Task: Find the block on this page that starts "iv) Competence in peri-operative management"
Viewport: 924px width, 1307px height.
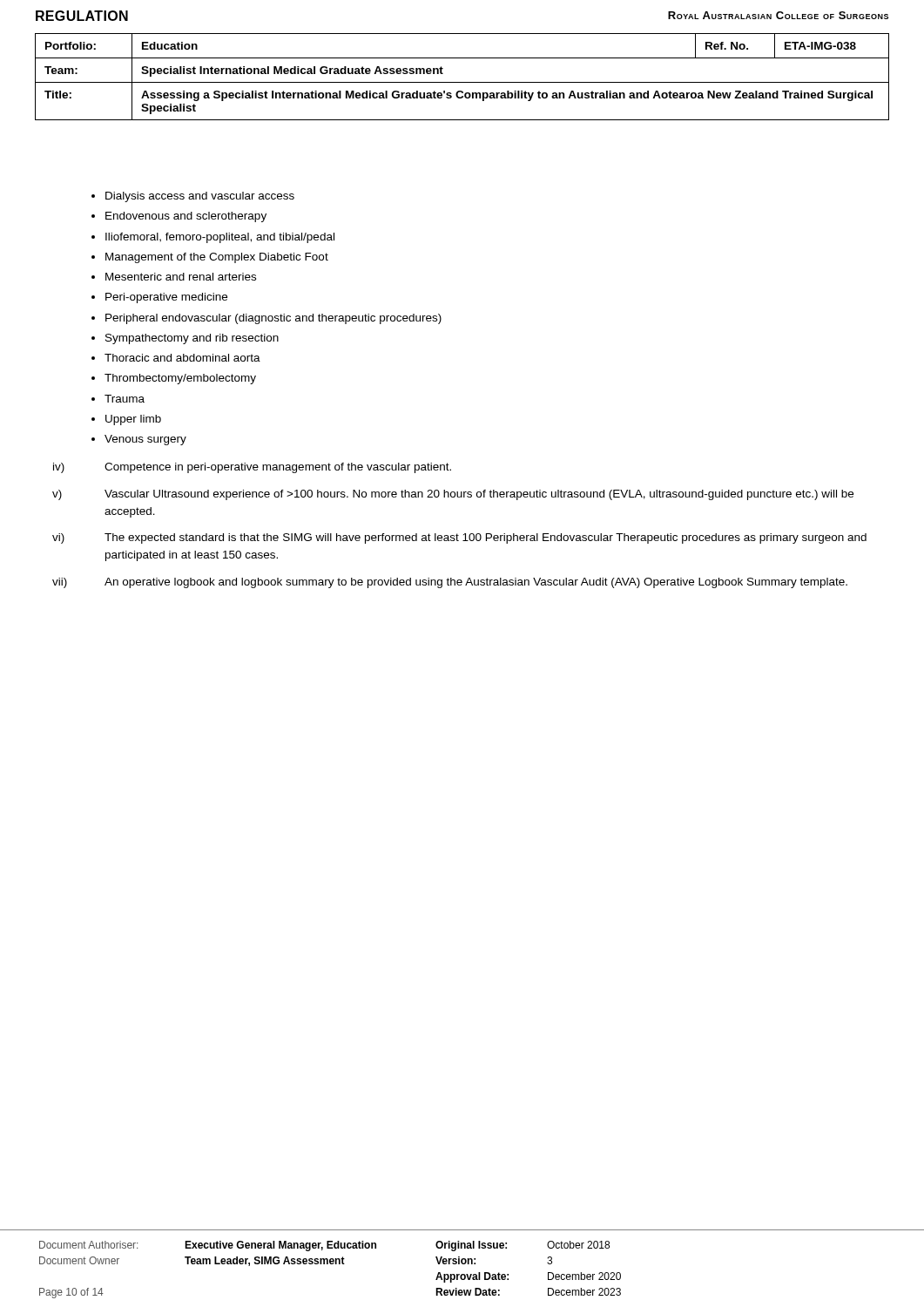Action: coord(462,467)
